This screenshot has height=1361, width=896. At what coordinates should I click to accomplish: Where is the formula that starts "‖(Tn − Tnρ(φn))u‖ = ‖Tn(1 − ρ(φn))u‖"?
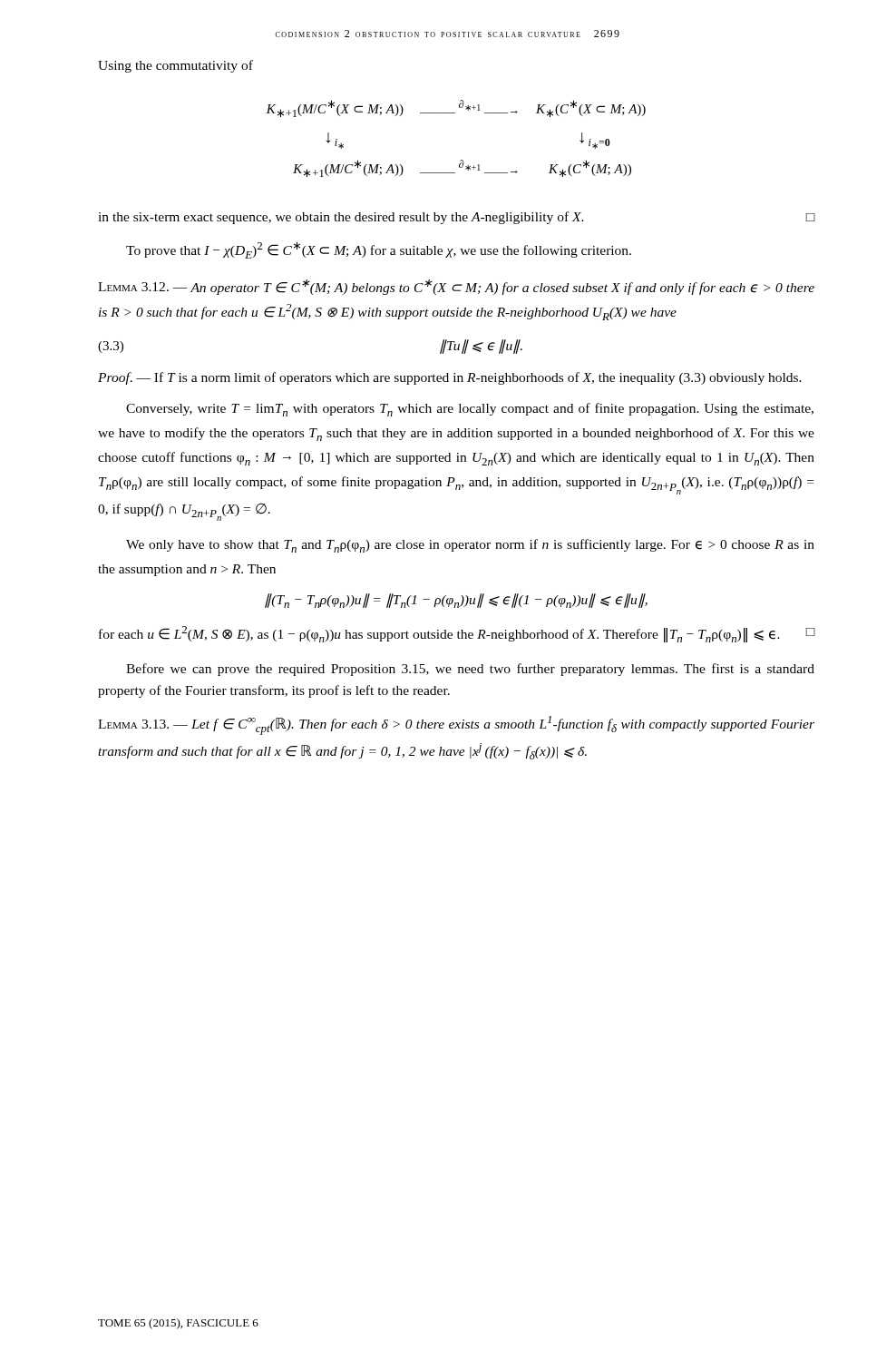tap(456, 601)
